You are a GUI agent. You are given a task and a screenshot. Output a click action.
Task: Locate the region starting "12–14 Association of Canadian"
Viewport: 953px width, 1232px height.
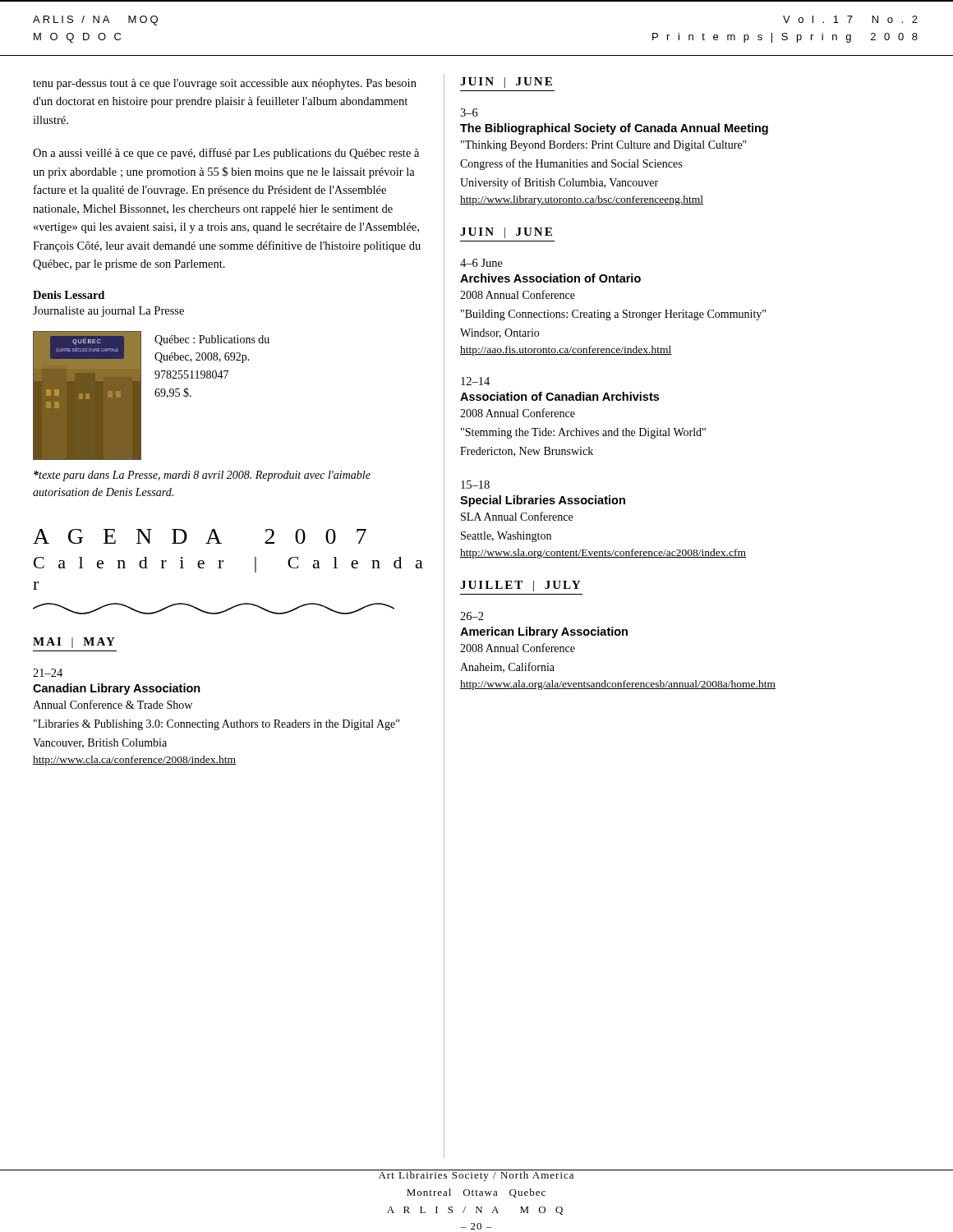coord(674,417)
